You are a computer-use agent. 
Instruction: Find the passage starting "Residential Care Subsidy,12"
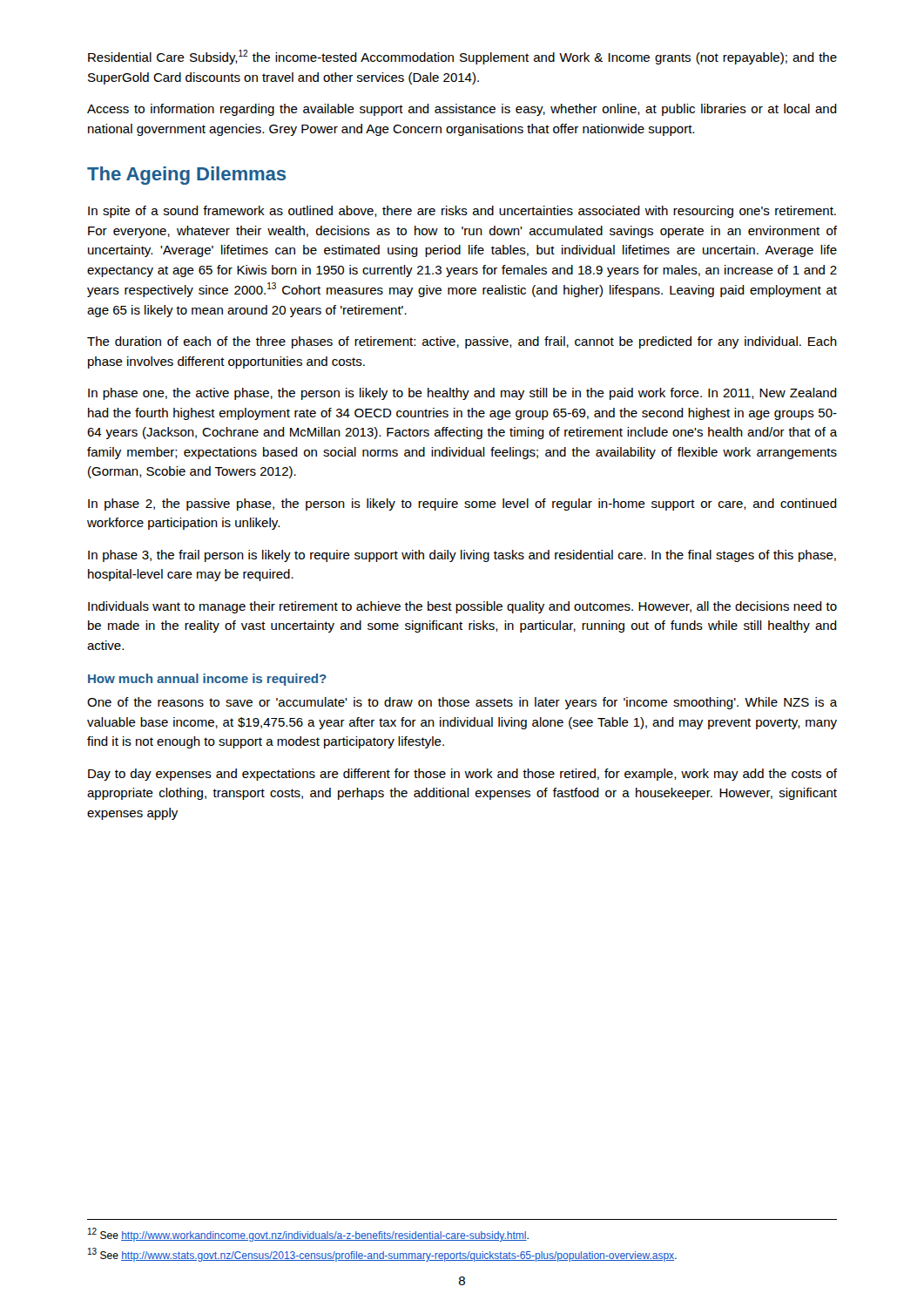[x=462, y=67]
